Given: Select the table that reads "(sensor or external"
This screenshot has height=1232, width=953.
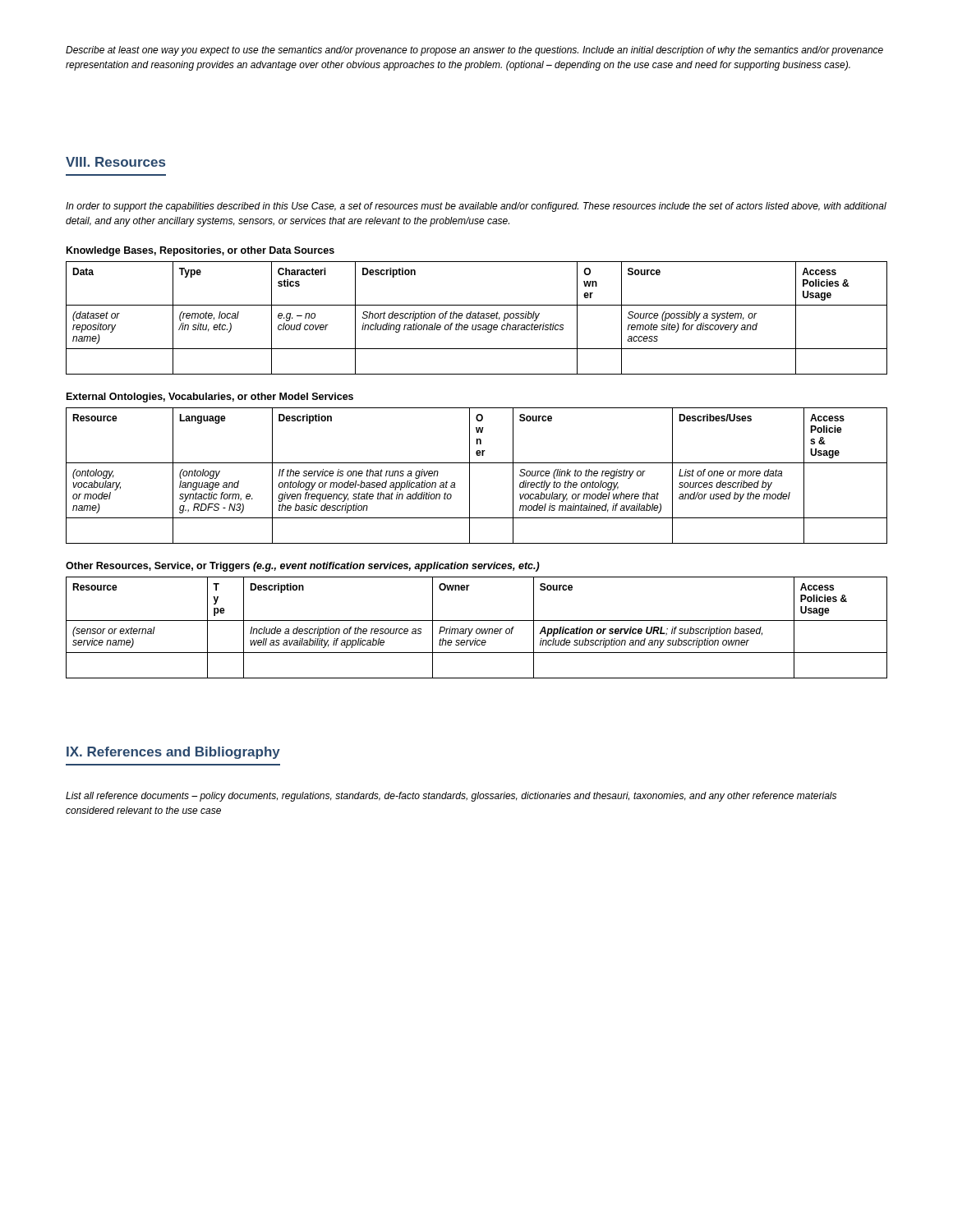Looking at the screenshot, I should (x=476, y=628).
